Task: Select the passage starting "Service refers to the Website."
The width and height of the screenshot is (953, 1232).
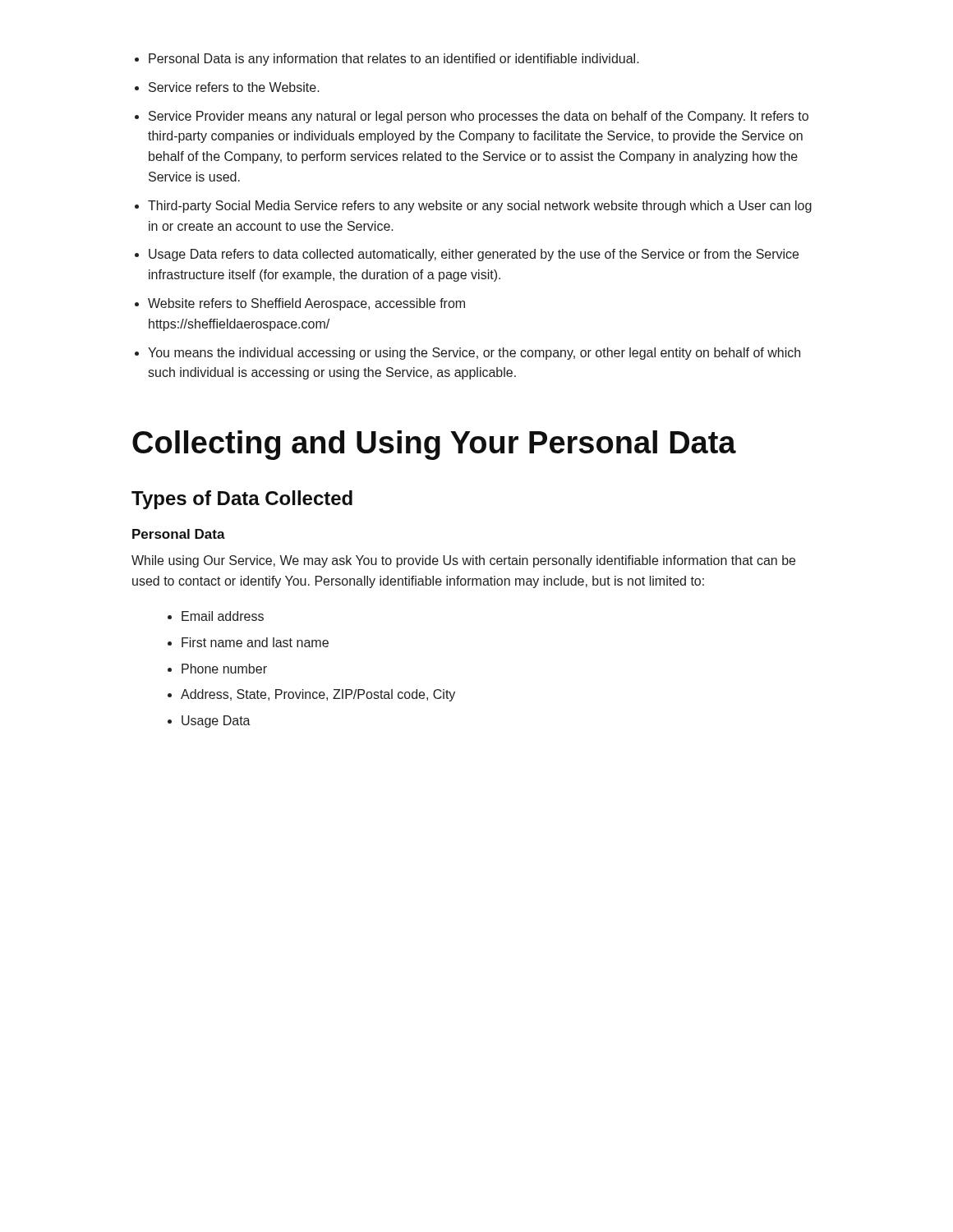Action: [x=234, y=87]
